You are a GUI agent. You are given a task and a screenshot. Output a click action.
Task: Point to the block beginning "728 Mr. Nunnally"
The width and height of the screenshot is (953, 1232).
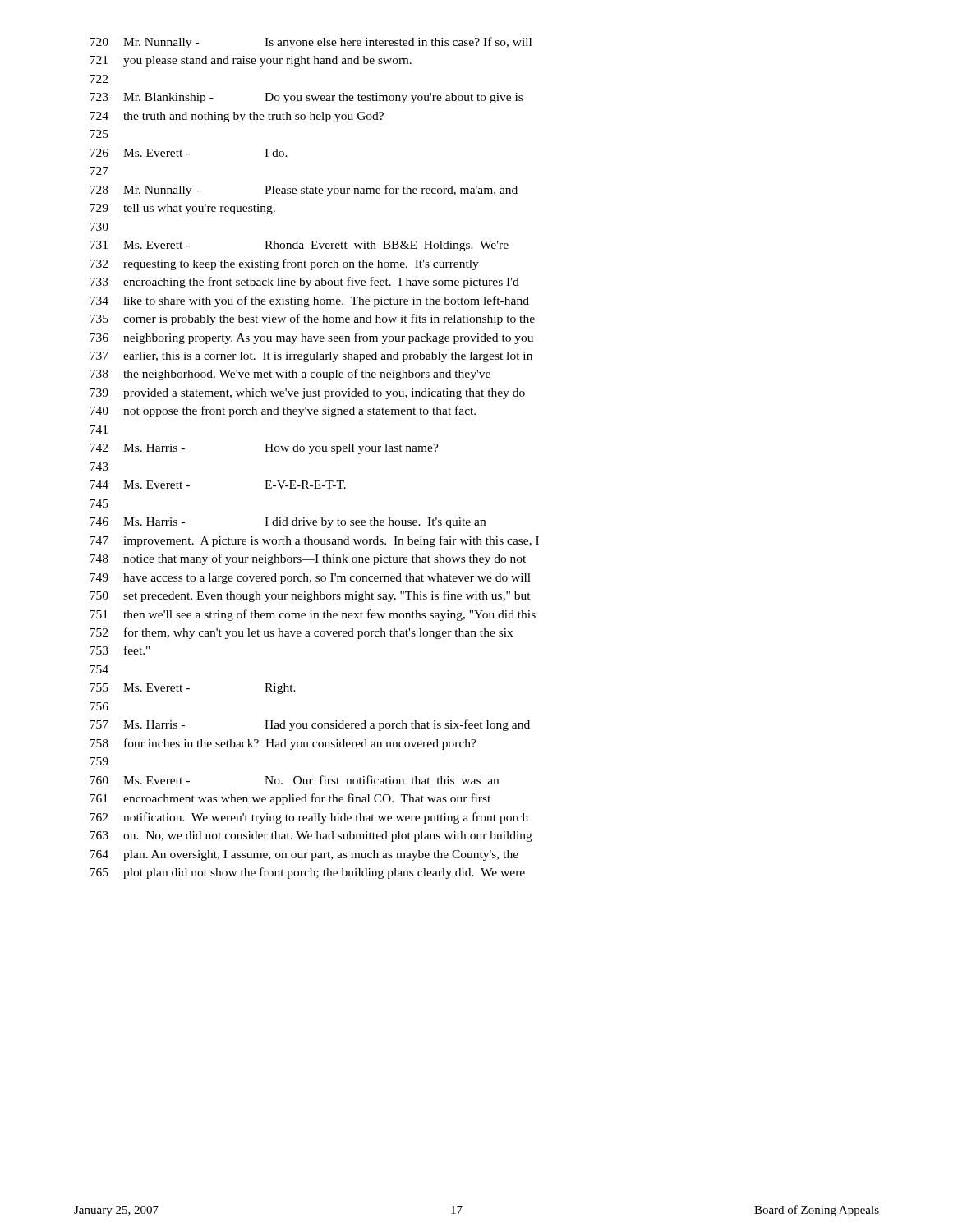pyautogui.click(x=304, y=191)
